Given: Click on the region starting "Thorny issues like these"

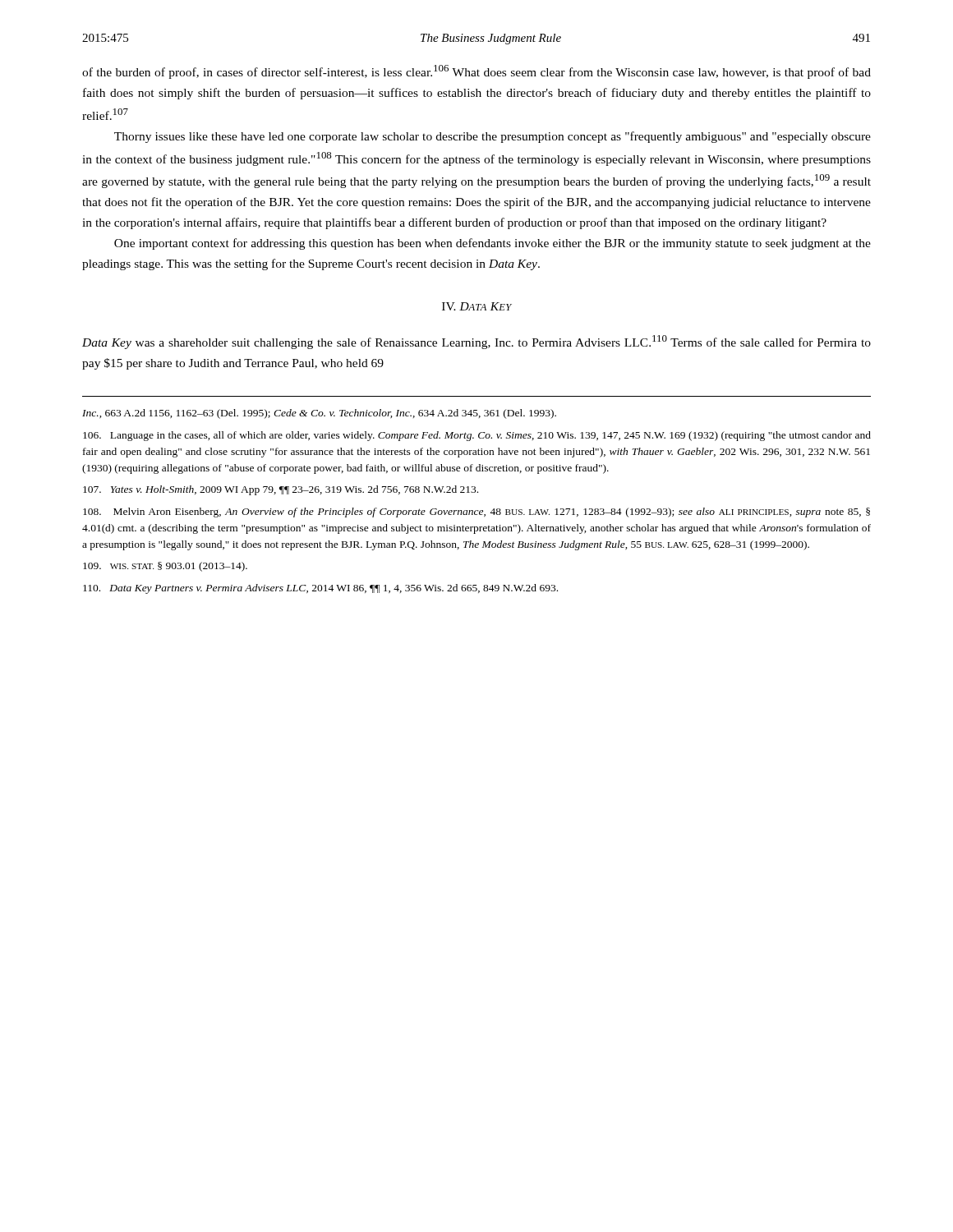Looking at the screenshot, I should point(476,180).
